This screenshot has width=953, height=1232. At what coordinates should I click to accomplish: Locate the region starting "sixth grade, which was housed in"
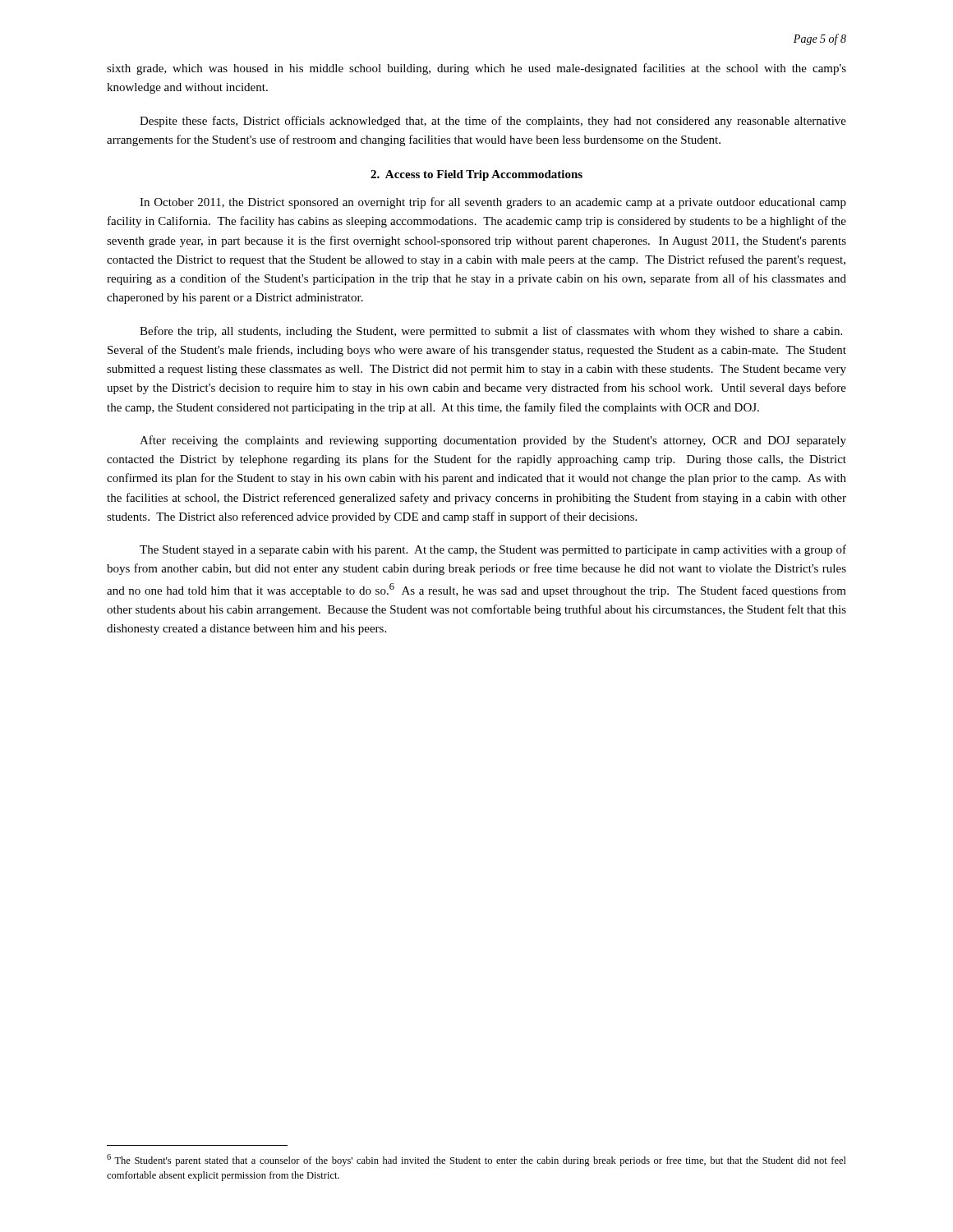point(476,78)
